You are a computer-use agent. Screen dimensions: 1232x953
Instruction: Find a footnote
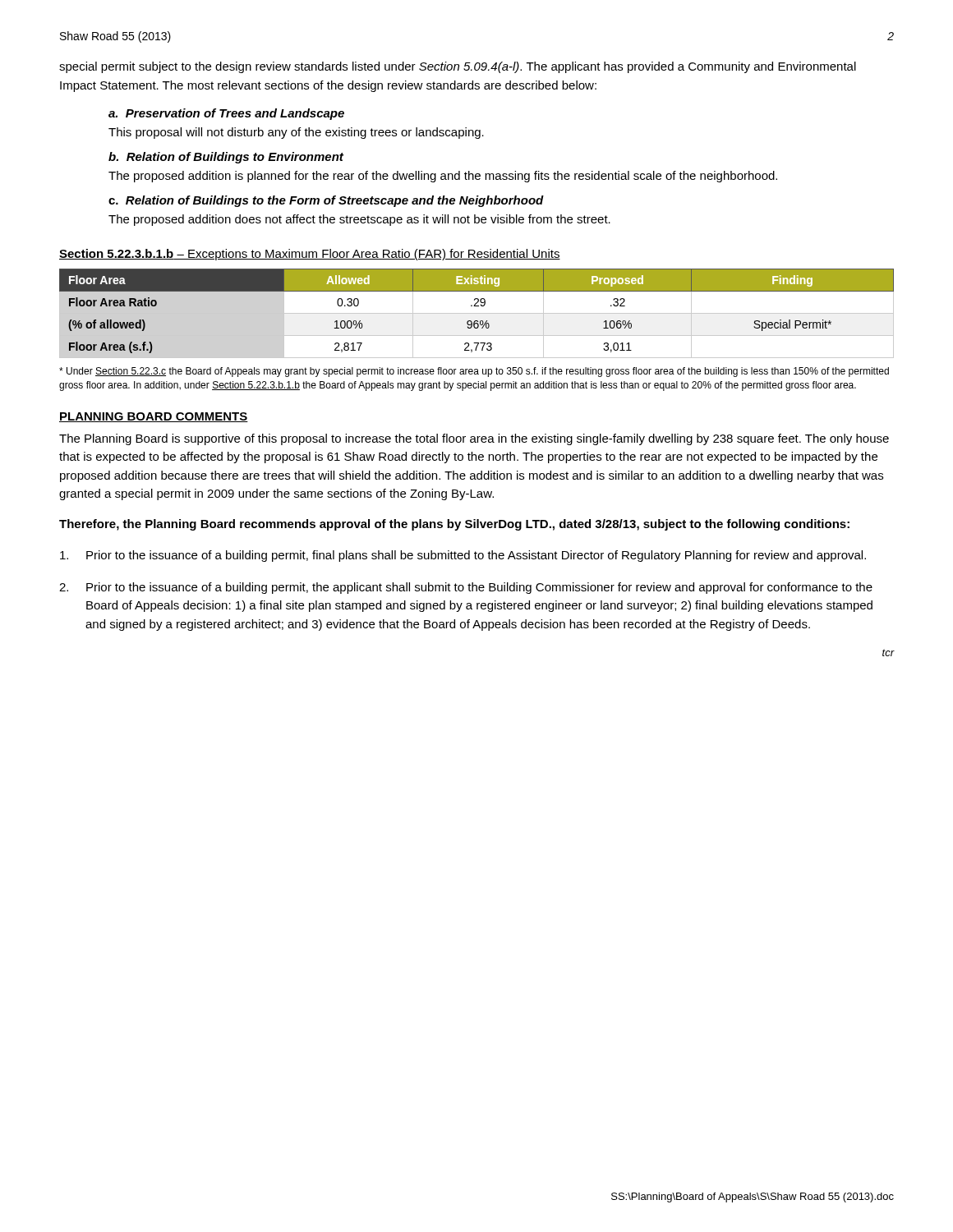click(x=474, y=378)
